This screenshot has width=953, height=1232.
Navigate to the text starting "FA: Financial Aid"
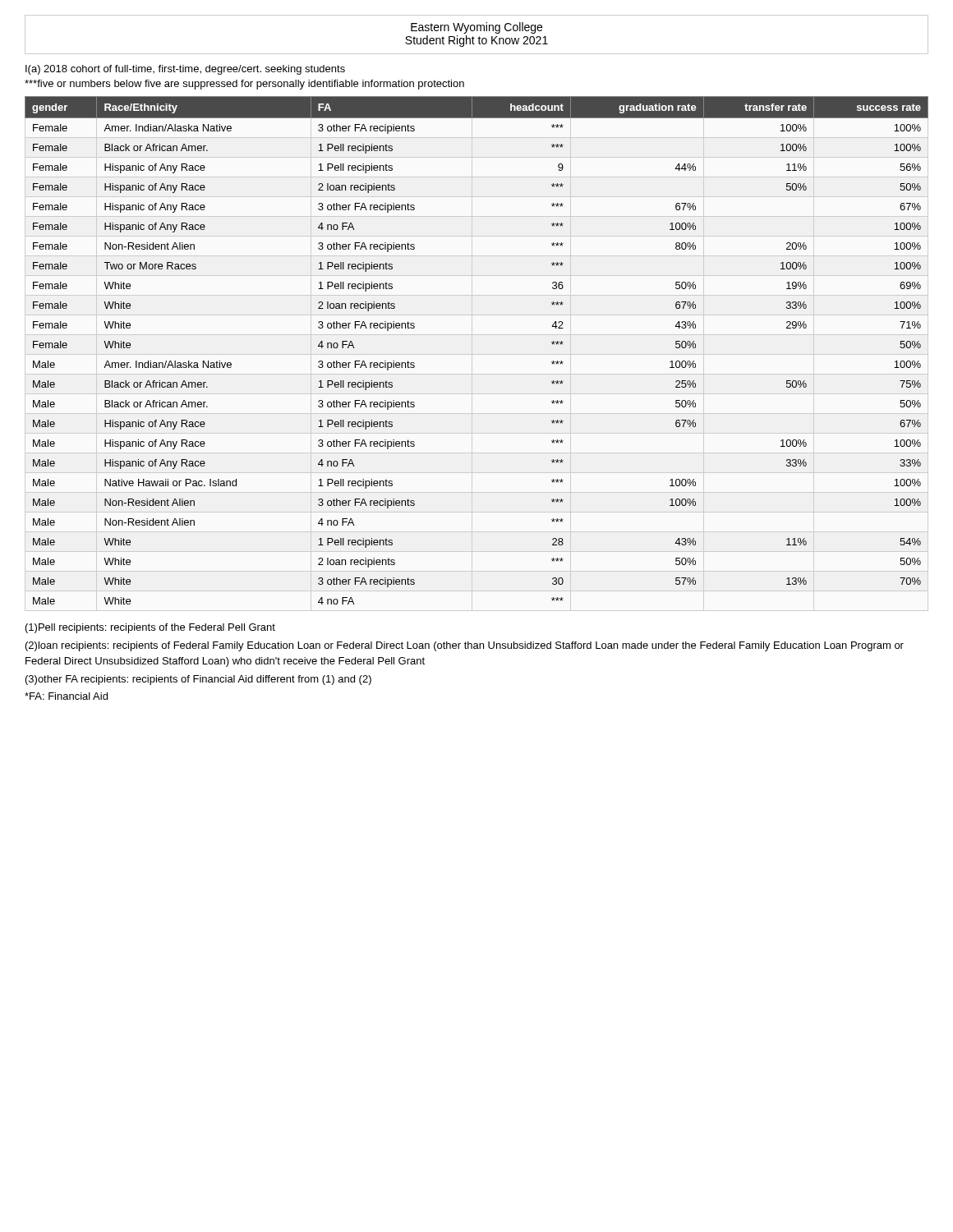[67, 696]
